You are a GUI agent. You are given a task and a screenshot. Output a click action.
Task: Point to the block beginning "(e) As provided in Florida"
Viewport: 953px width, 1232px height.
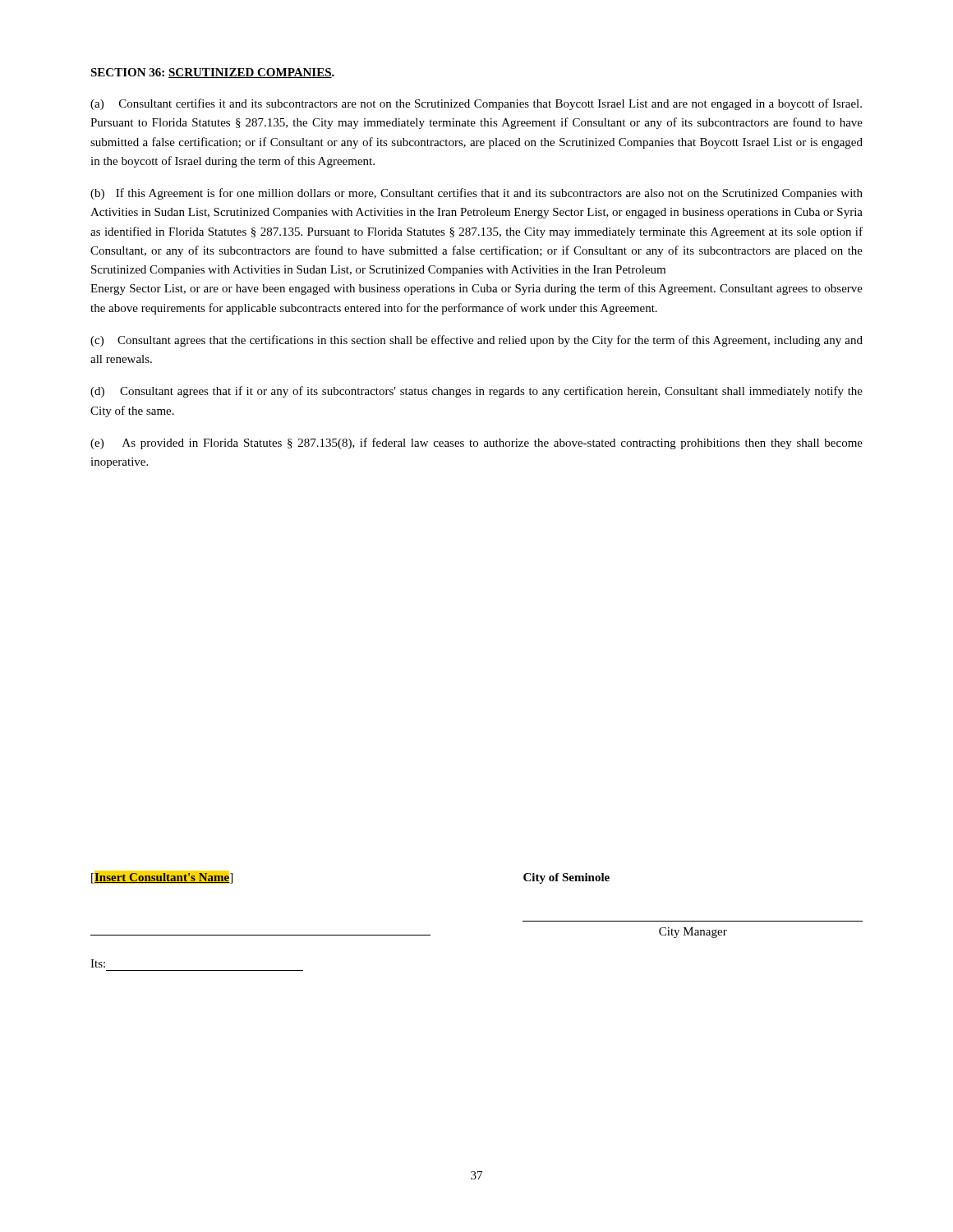476,452
